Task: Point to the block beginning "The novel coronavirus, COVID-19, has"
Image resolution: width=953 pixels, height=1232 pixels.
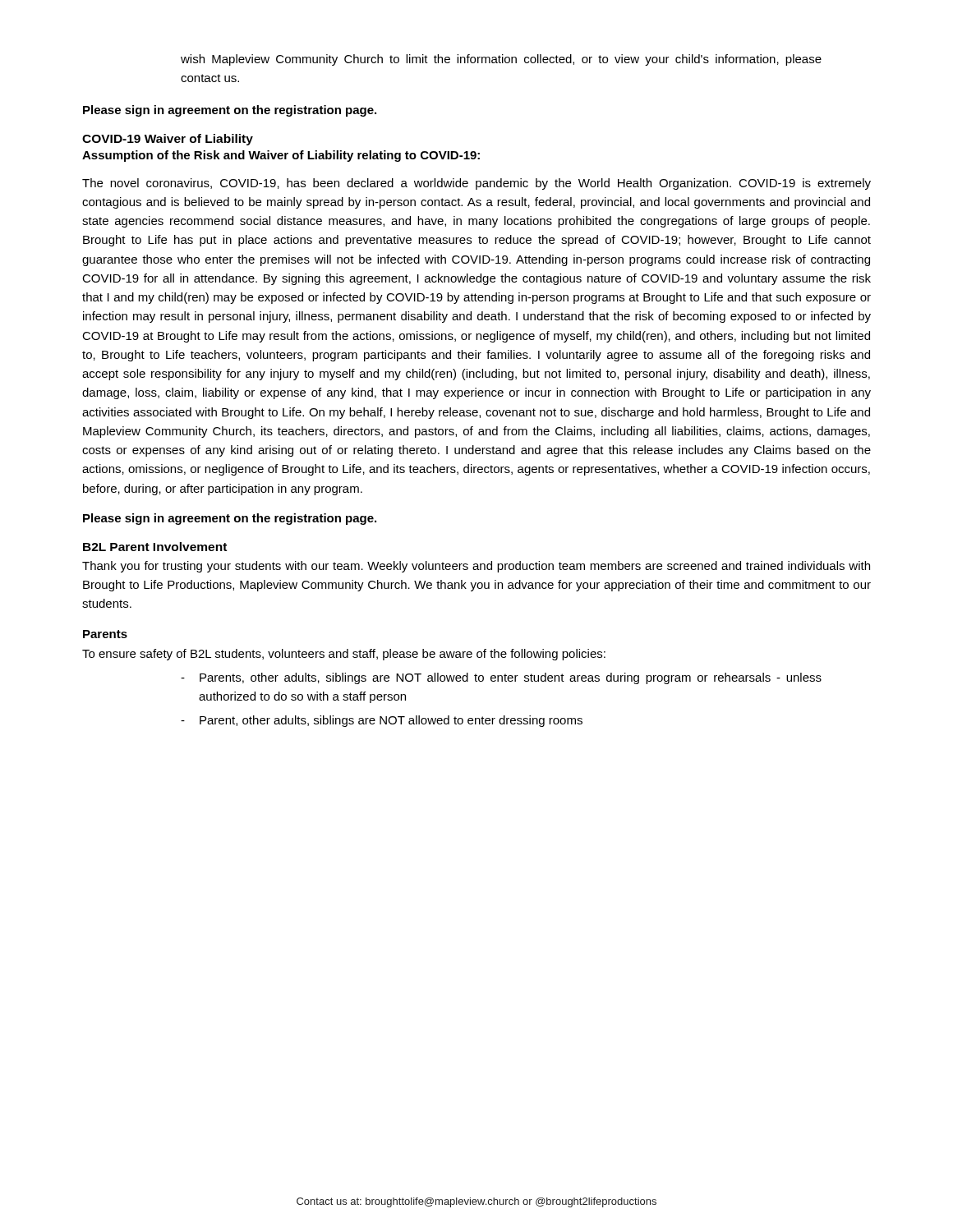Action: pyautogui.click(x=476, y=335)
